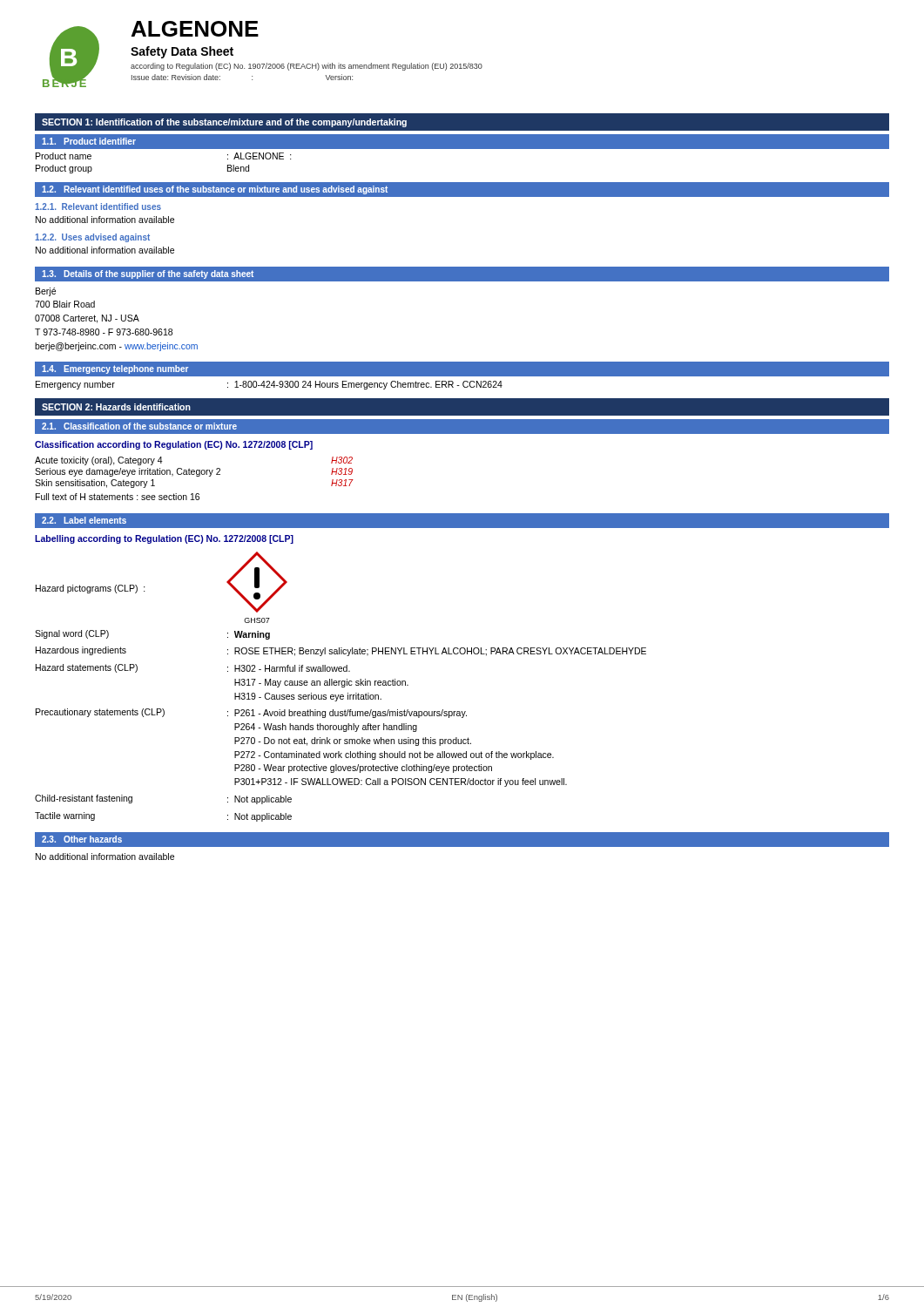Locate the section header that opens with "1.2. Relevant identified uses of the substance"

[x=215, y=190]
